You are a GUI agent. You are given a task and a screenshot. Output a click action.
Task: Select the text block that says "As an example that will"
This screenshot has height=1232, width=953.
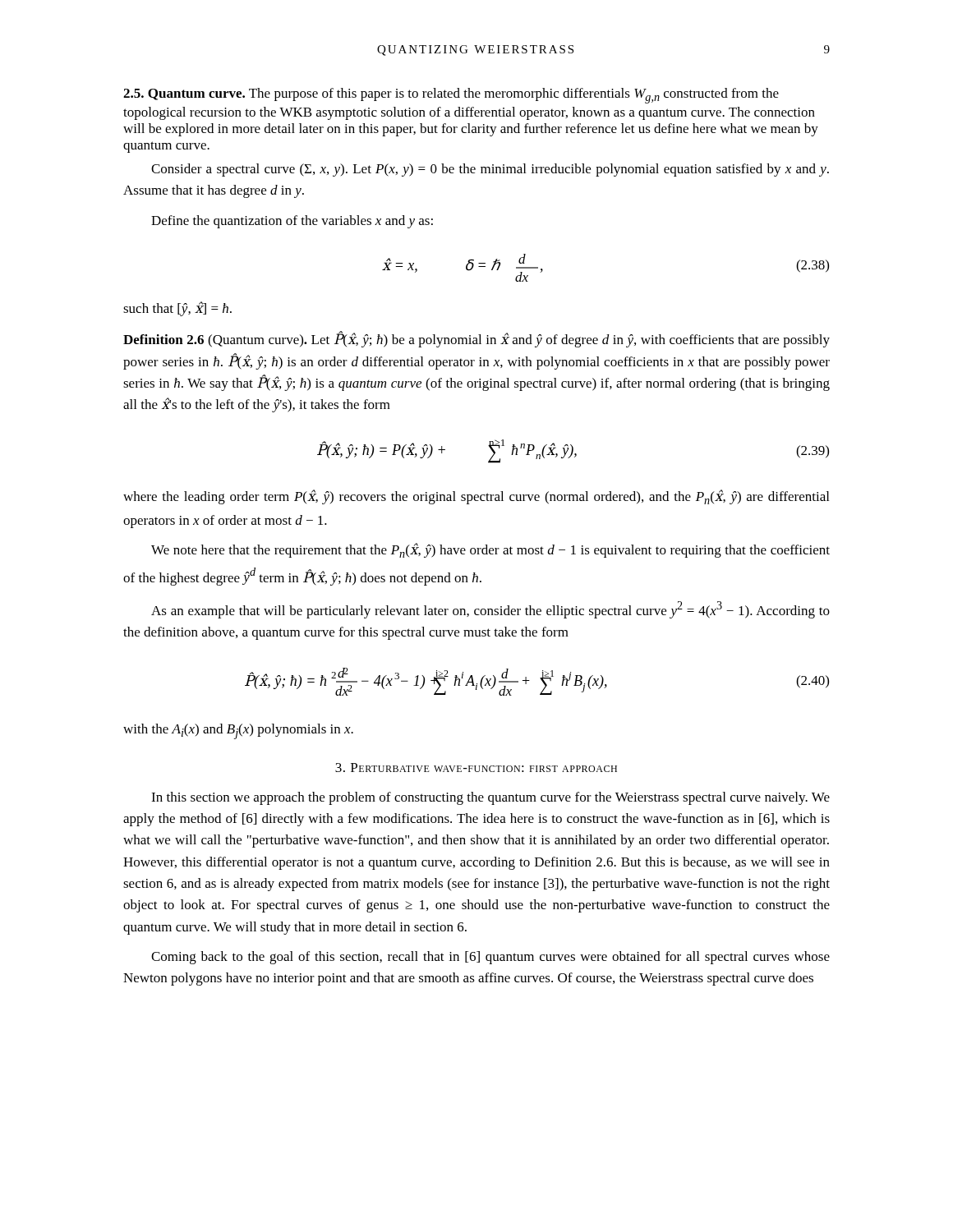pos(476,620)
